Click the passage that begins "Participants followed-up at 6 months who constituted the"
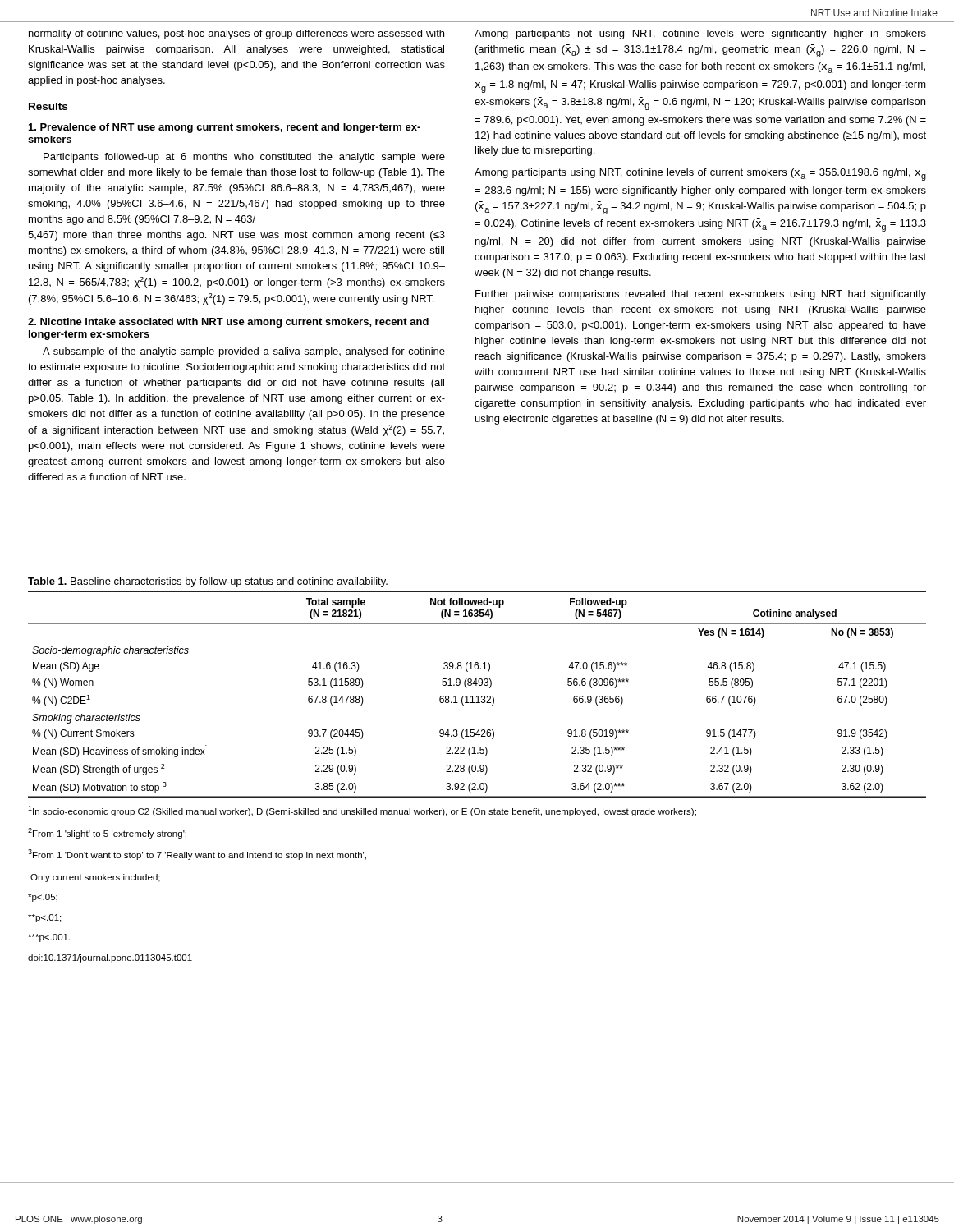 point(236,228)
